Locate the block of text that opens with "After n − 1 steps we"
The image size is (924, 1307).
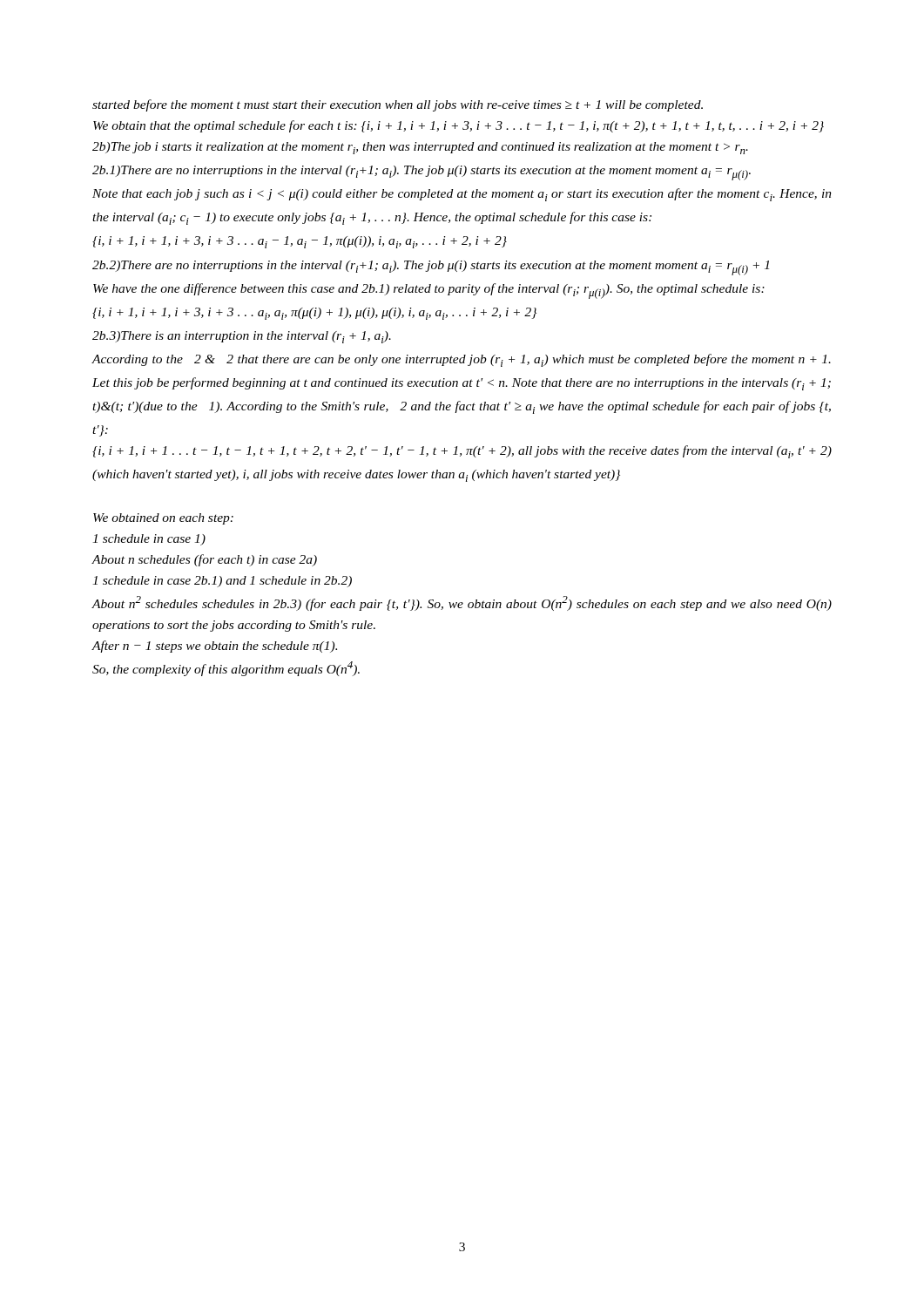pyautogui.click(x=214, y=647)
